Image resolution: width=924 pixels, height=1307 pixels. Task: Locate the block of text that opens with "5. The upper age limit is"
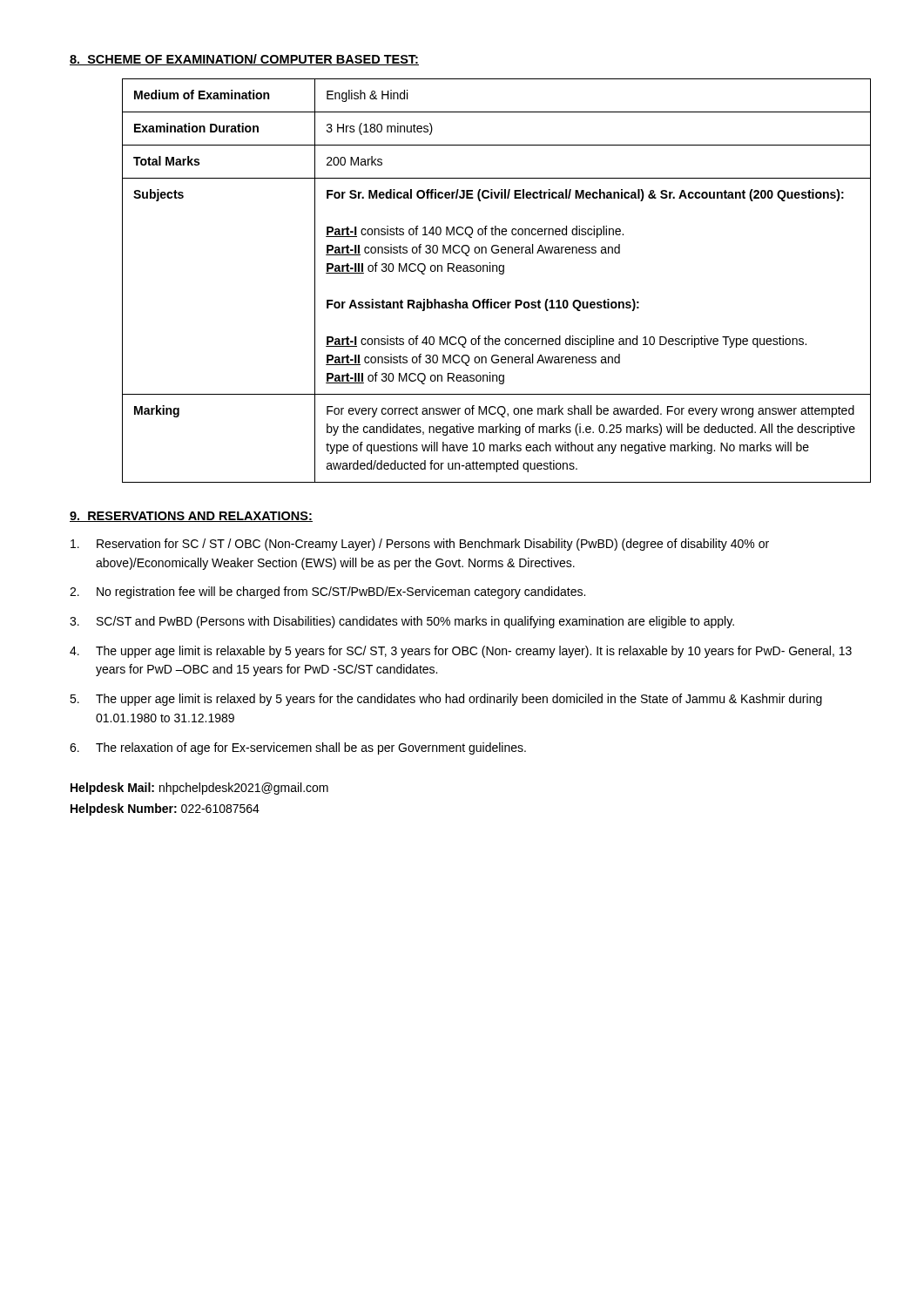[x=462, y=709]
